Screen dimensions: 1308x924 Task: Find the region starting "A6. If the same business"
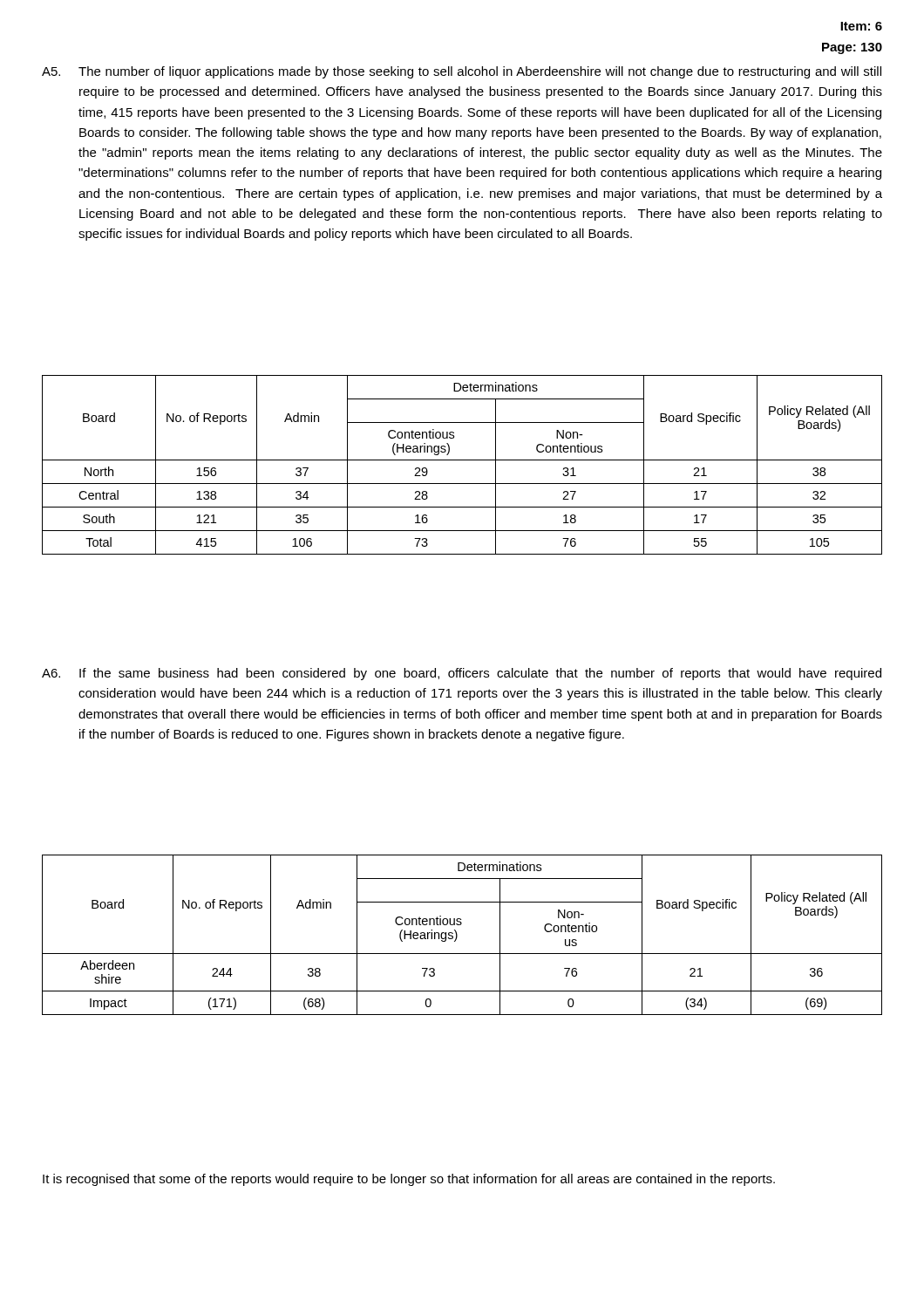tap(462, 703)
